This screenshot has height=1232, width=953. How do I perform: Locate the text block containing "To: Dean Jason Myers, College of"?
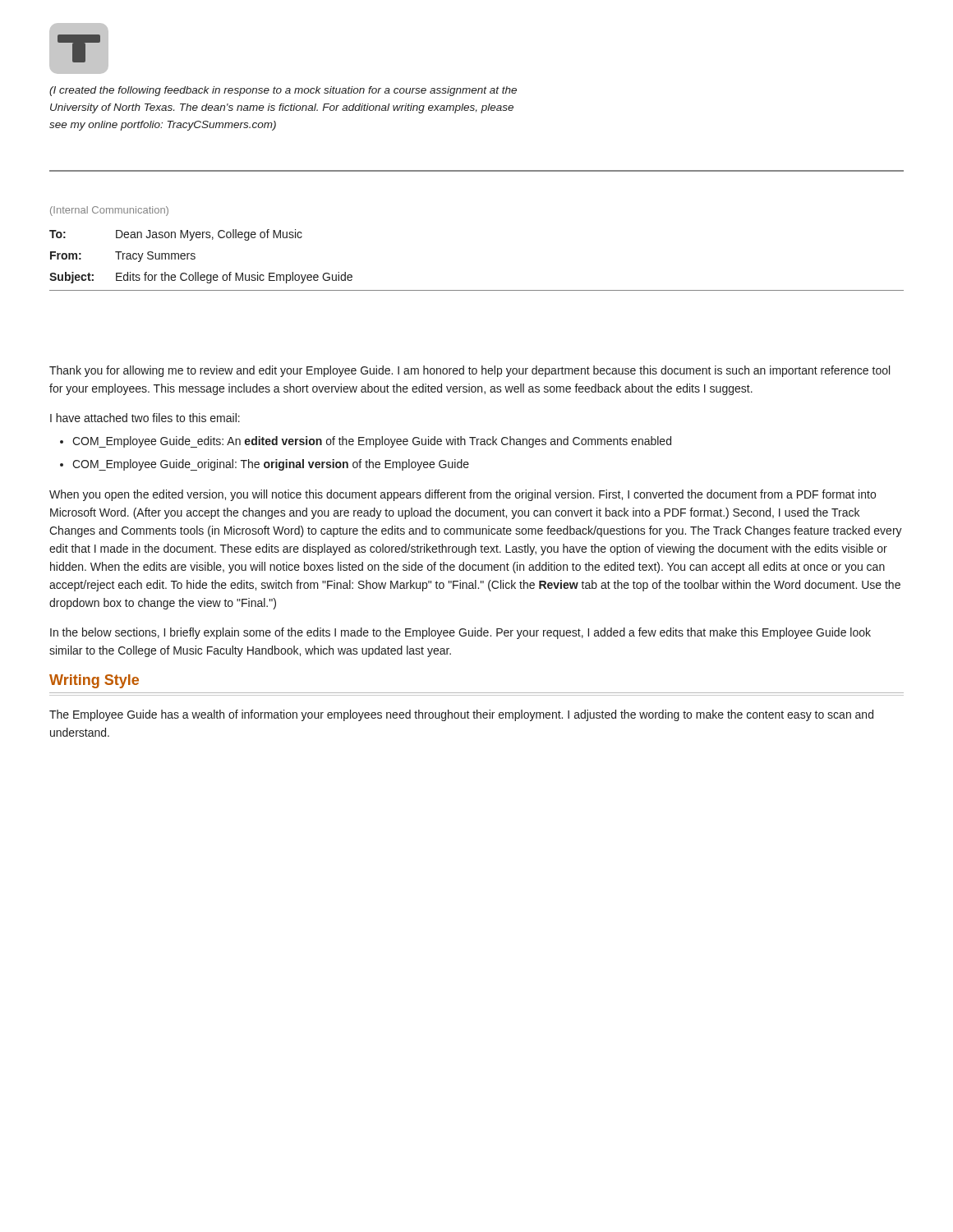176,234
